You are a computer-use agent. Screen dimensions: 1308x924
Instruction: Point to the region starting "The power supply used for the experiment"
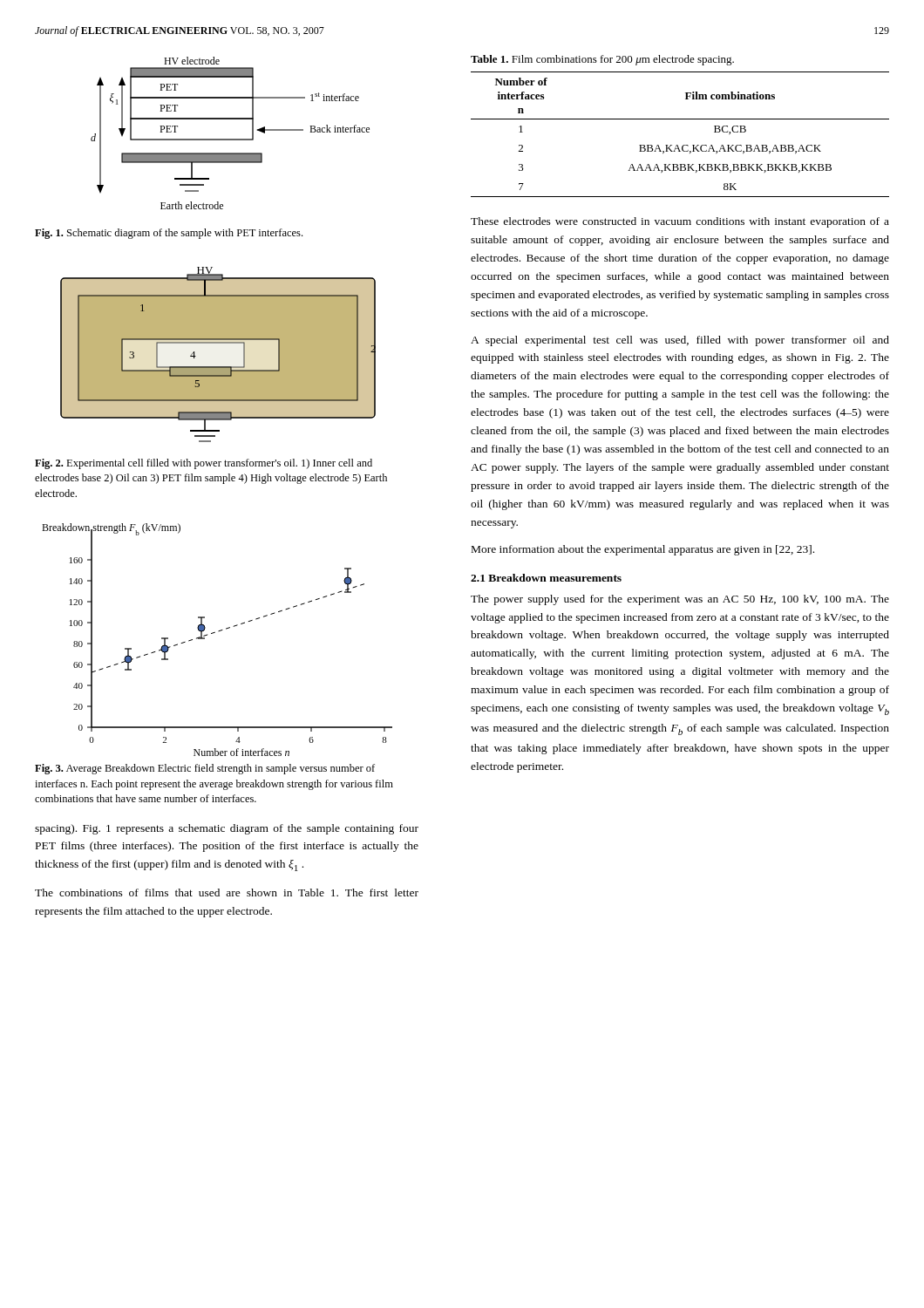tap(680, 682)
